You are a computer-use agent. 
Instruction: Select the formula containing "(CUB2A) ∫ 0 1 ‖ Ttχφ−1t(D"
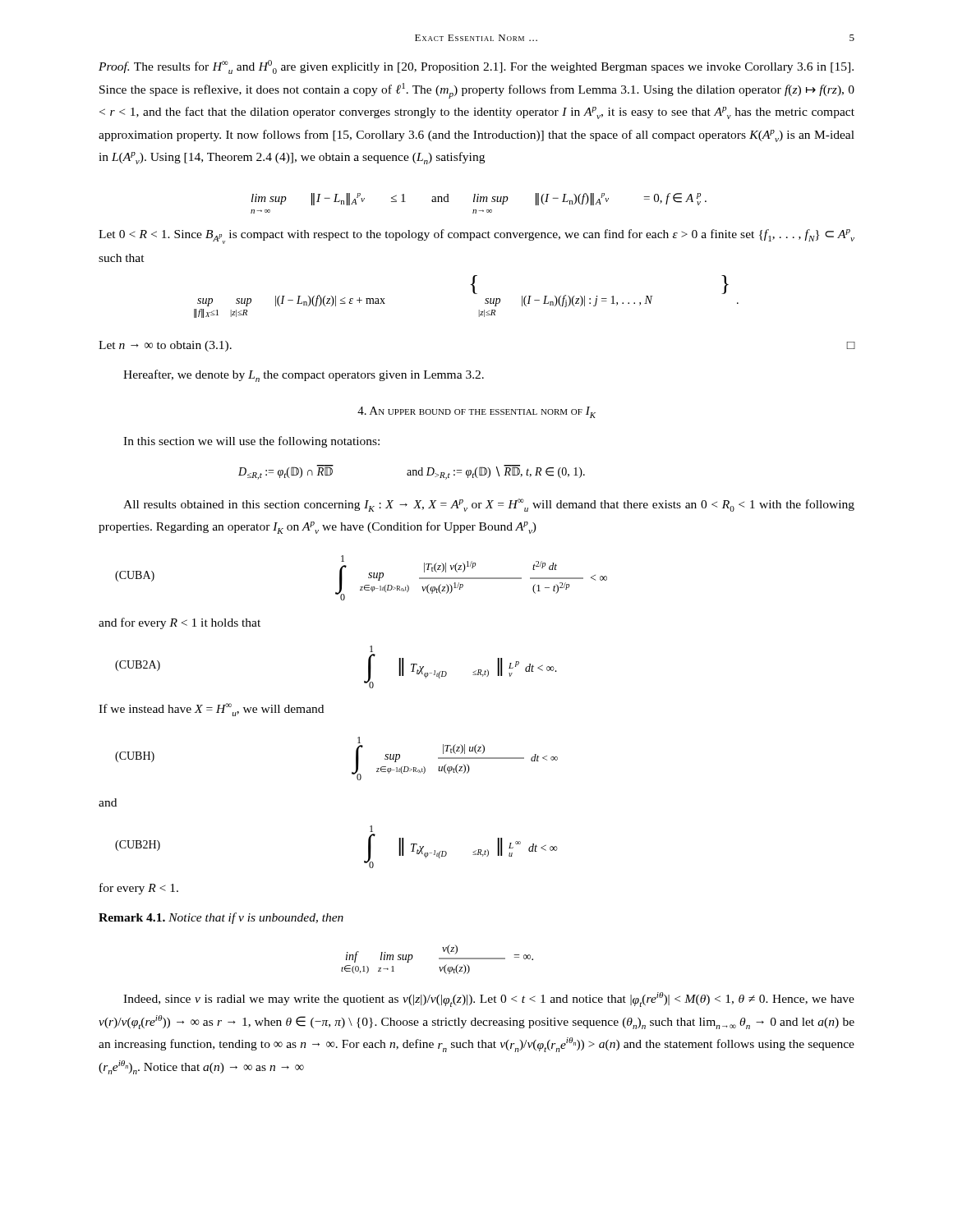click(485, 665)
